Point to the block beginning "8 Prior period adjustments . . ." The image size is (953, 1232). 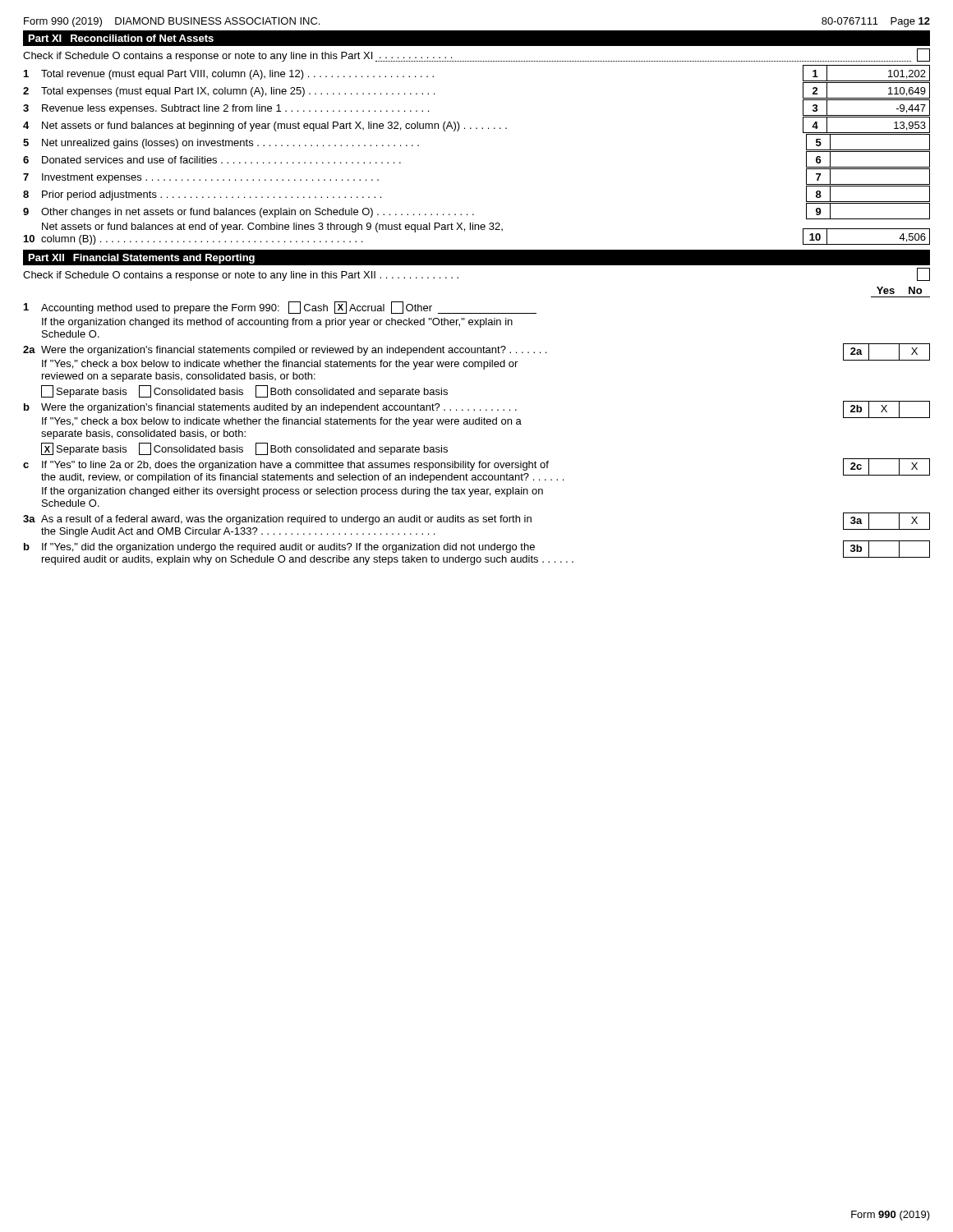(x=90, y=194)
